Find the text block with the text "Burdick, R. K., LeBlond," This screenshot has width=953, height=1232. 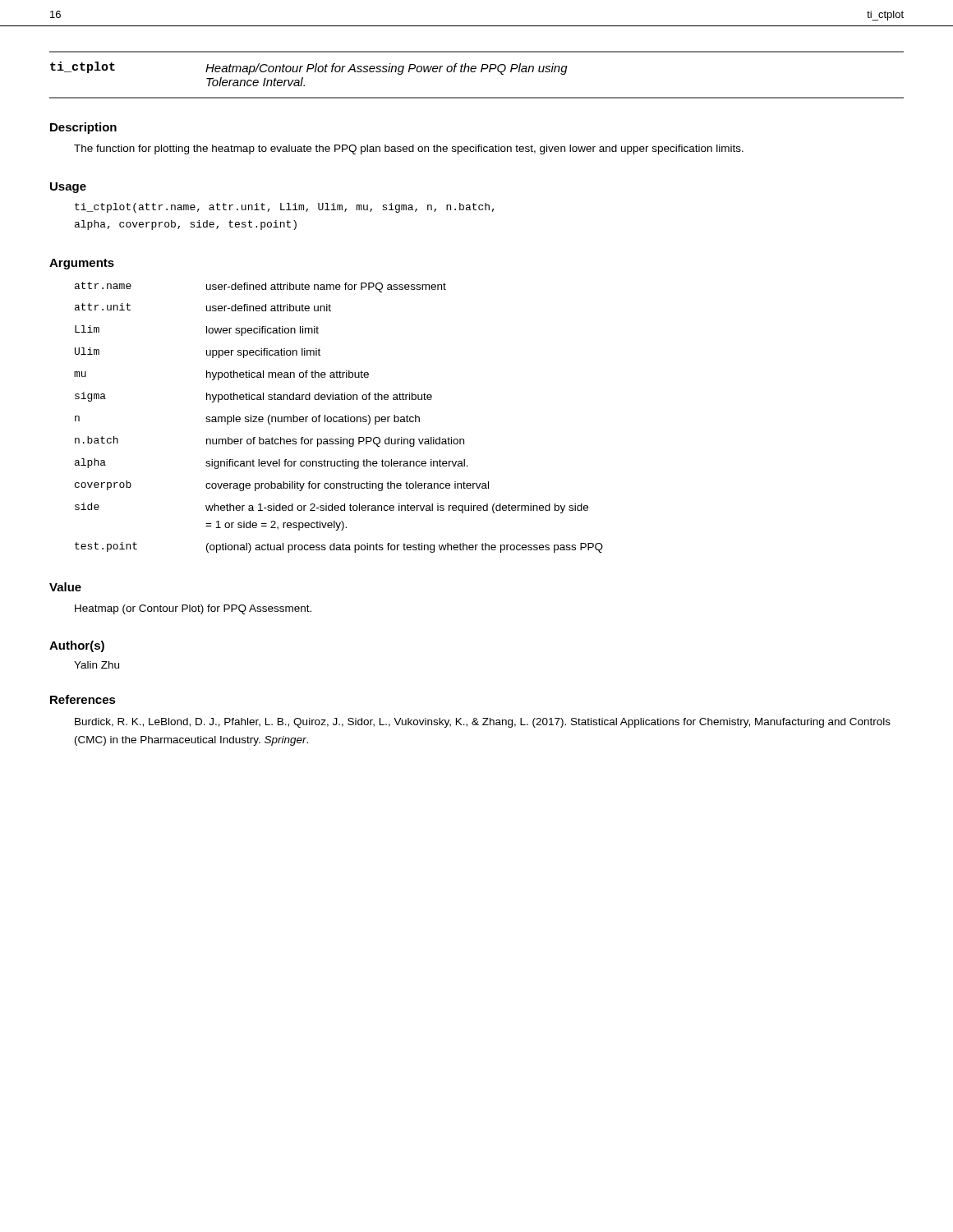482,731
